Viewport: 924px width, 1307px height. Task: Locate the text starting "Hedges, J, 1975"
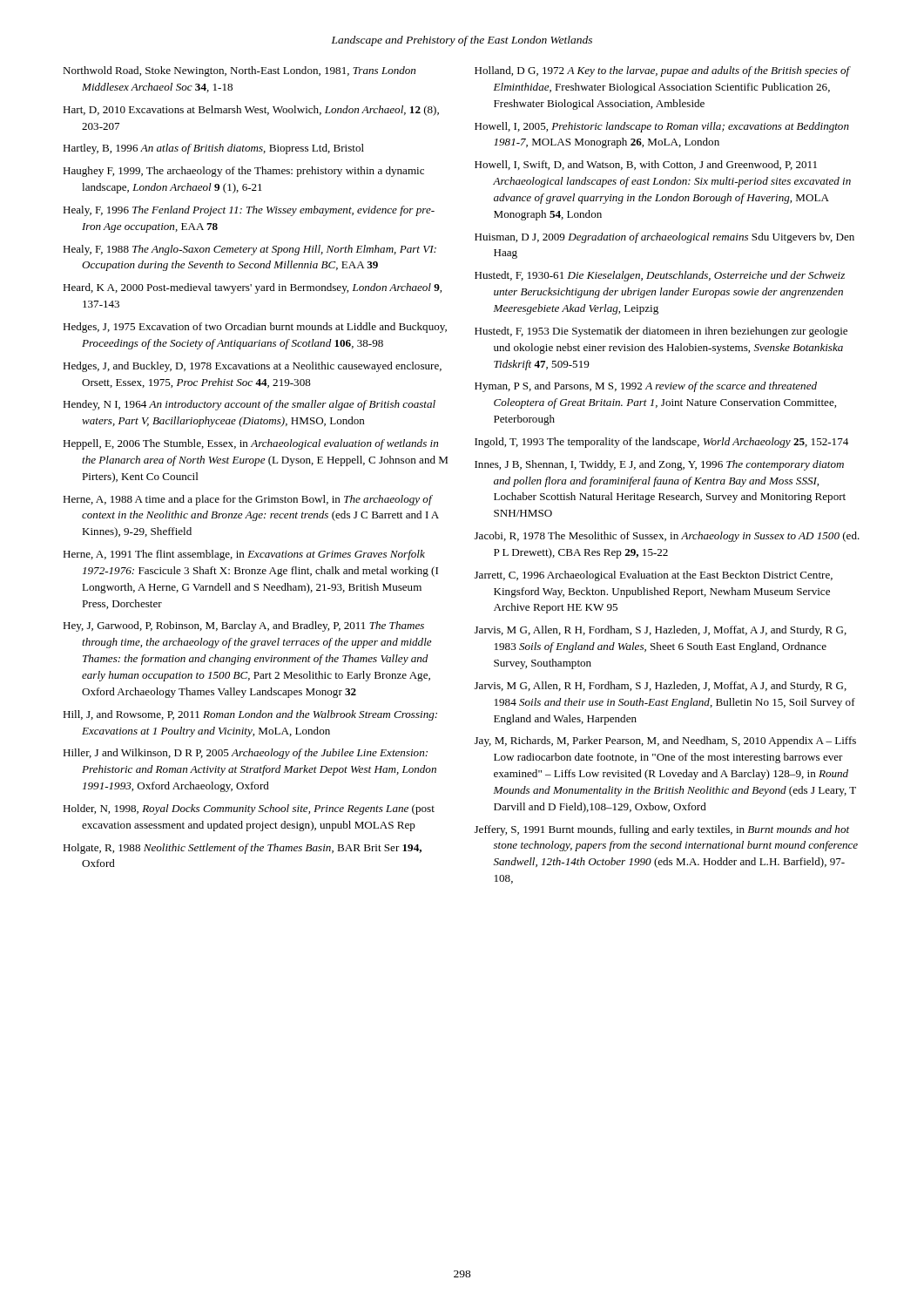click(x=255, y=334)
